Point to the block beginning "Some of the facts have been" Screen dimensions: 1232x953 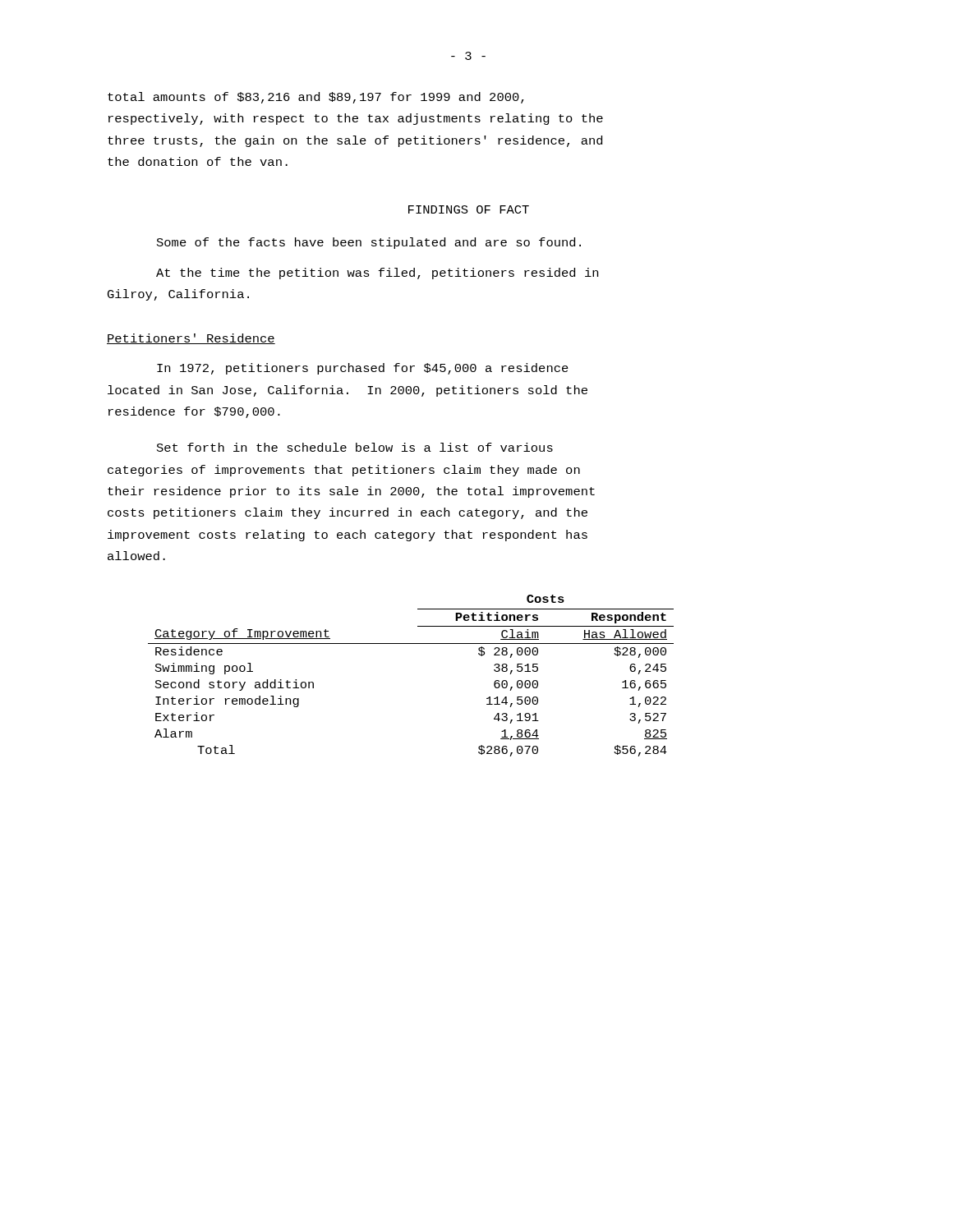click(370, 243)
